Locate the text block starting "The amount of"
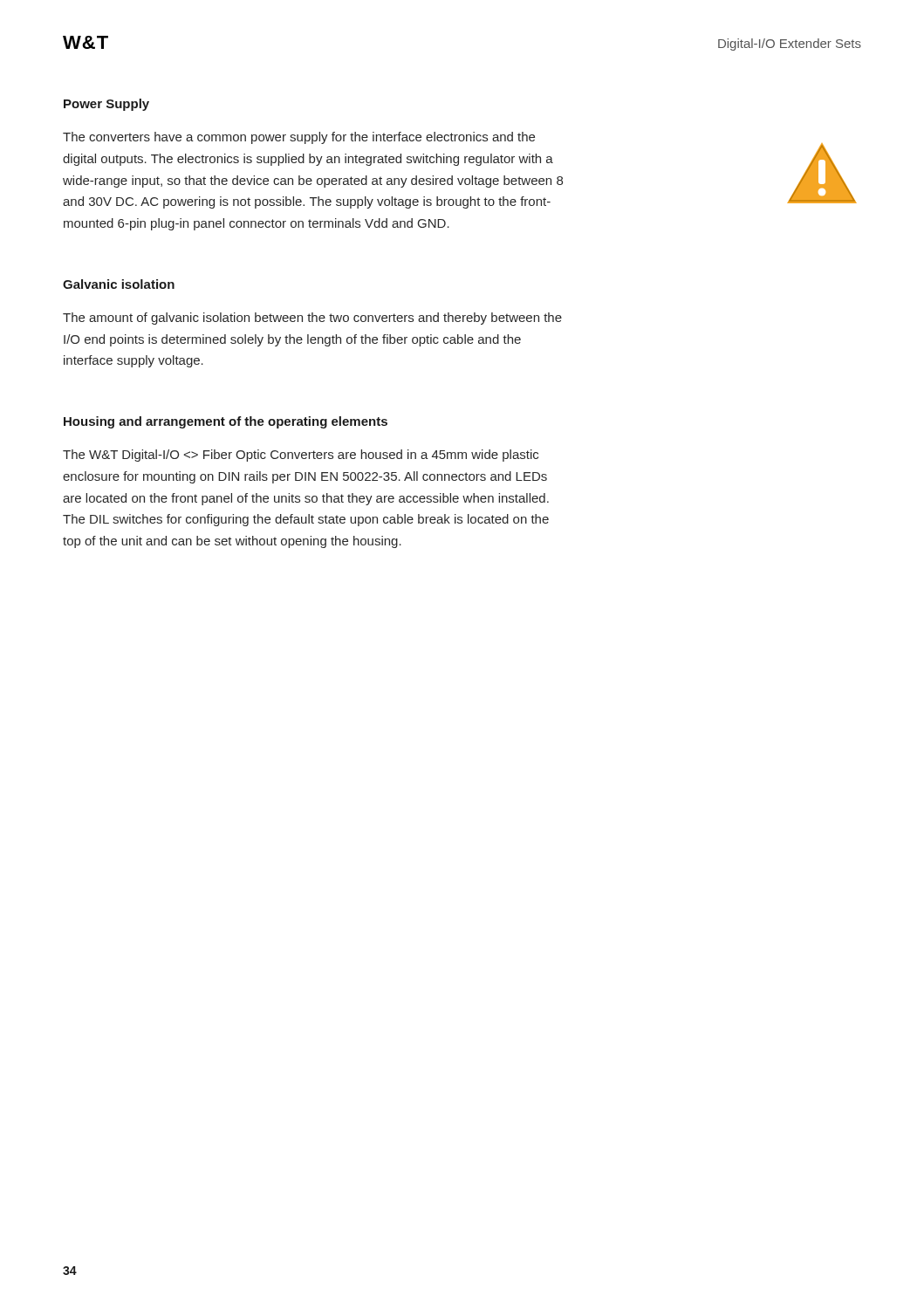This screenshot has width=924, height=1309. click(x=312, y=339)
